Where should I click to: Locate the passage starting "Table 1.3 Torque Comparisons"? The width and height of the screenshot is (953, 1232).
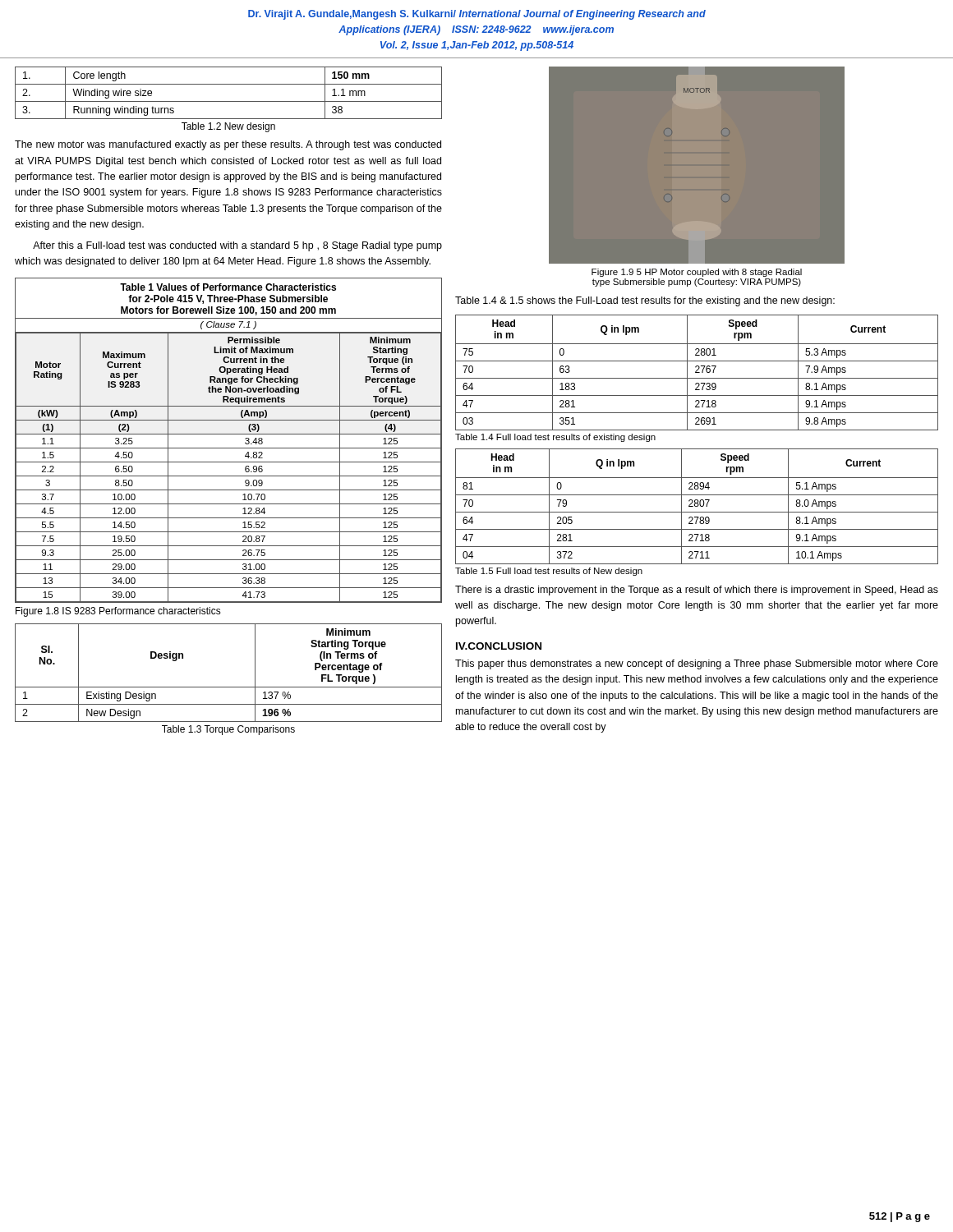pyautogui.click(x=228, y=730)
